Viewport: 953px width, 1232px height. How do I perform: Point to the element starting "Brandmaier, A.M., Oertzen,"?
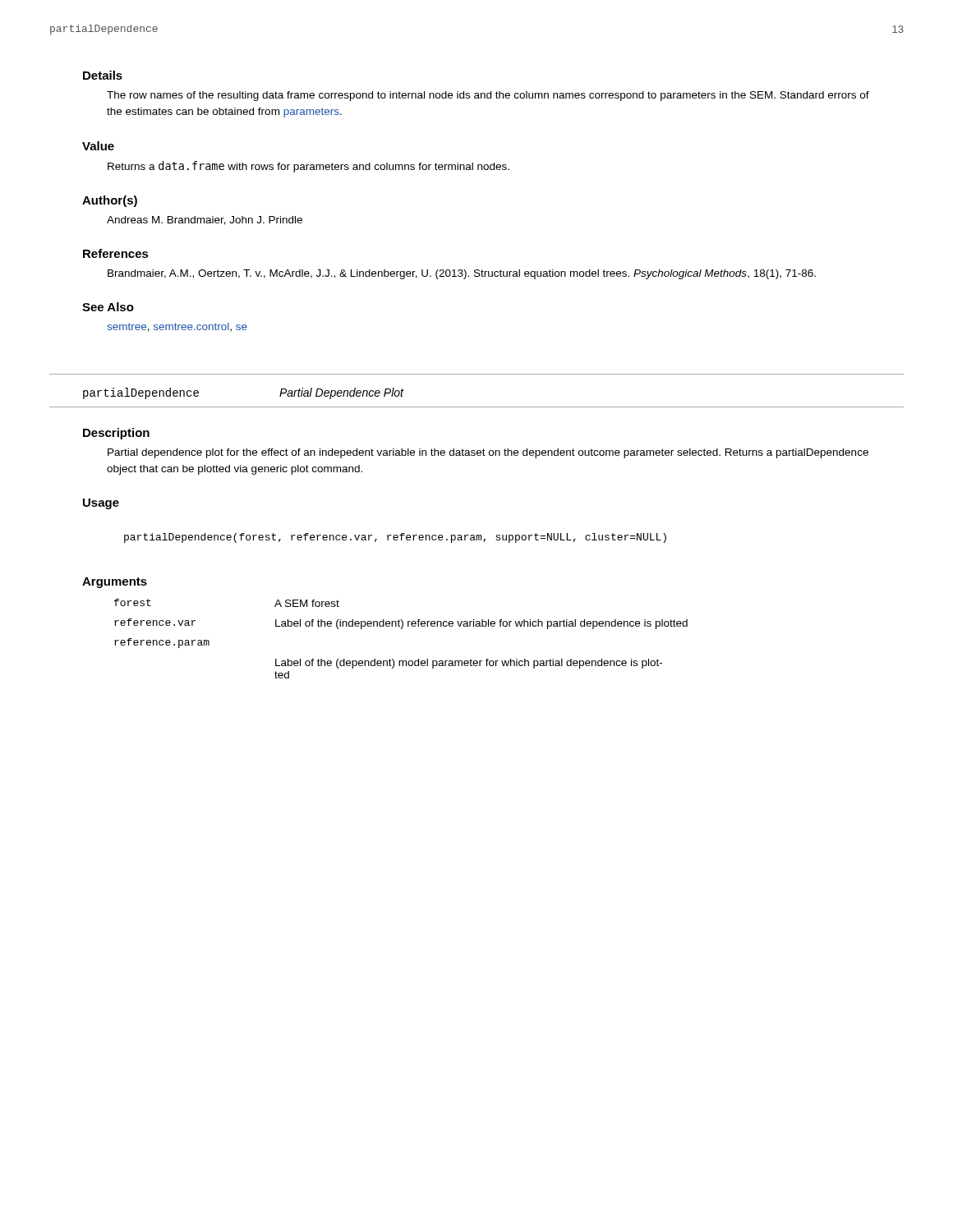[x=462, y=273]
